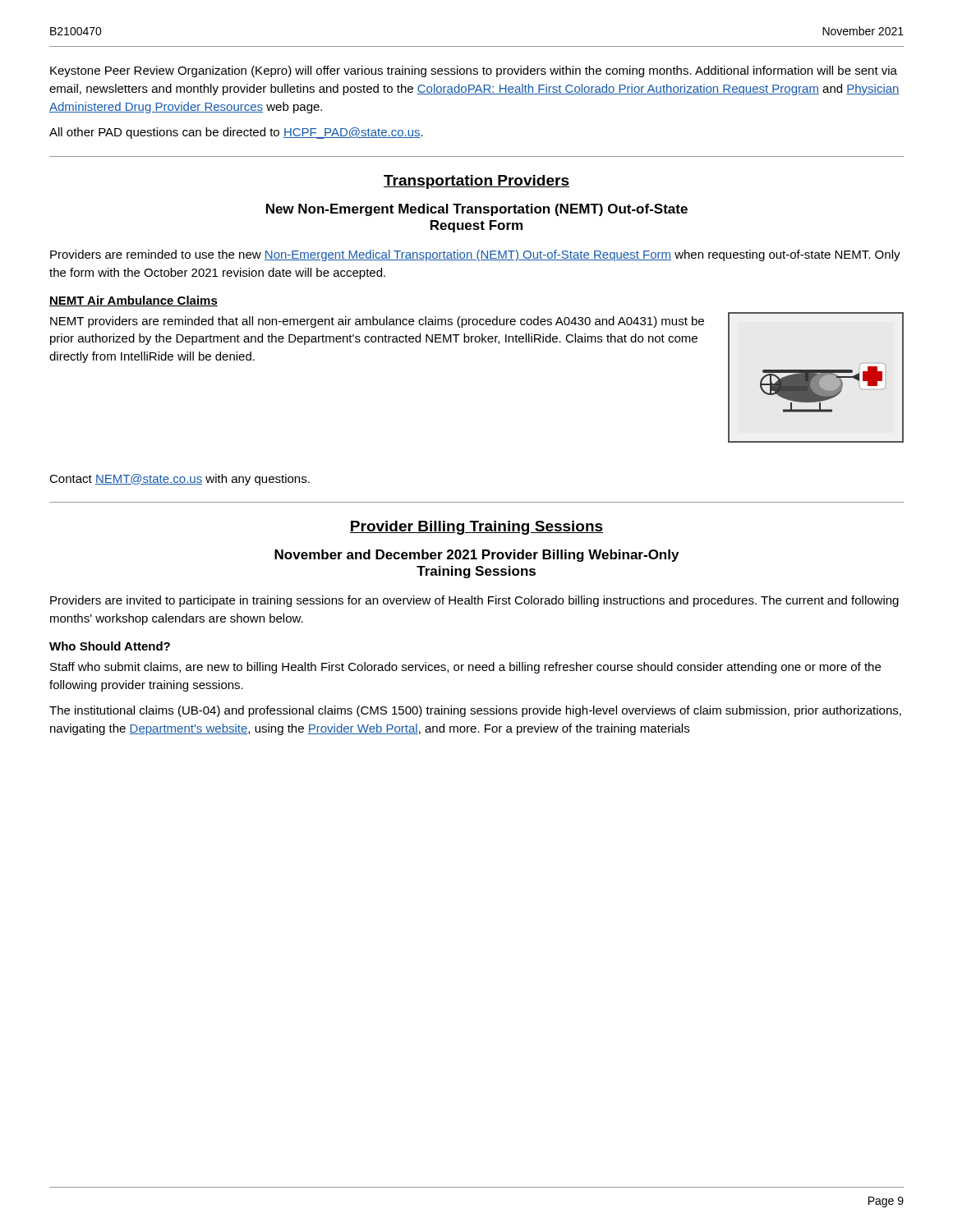Locate the region starting "NEMT Air Ambulance"
Image resolution: width=953 pixels, height=1232 pixels.
133,300
